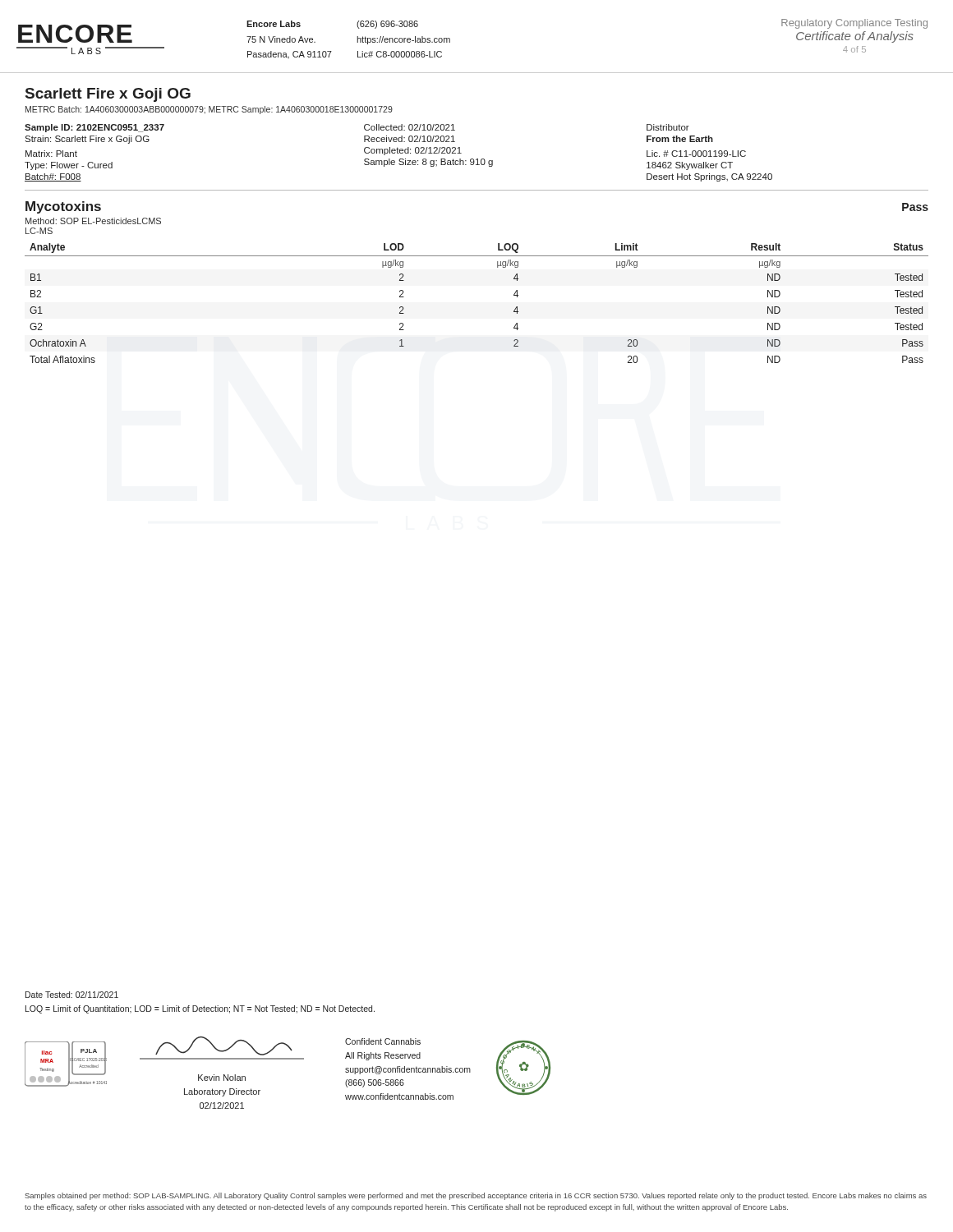Viewport: 953px width, 1232px height.
Task: Click on the table containing "Ochratoxin A"
Action: [x=476, y=304]
